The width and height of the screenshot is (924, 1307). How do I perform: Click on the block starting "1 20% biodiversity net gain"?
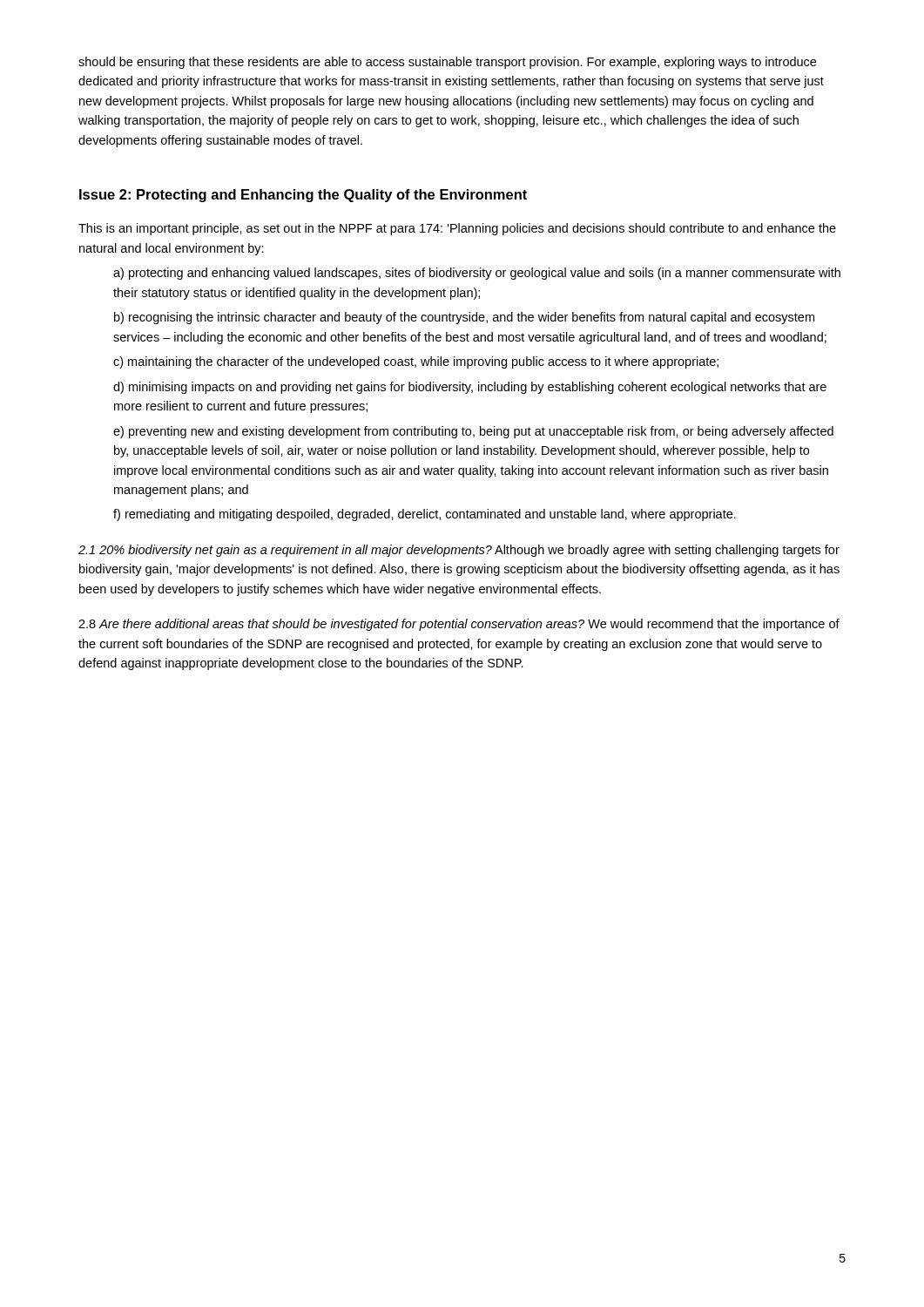pos(459,569)
